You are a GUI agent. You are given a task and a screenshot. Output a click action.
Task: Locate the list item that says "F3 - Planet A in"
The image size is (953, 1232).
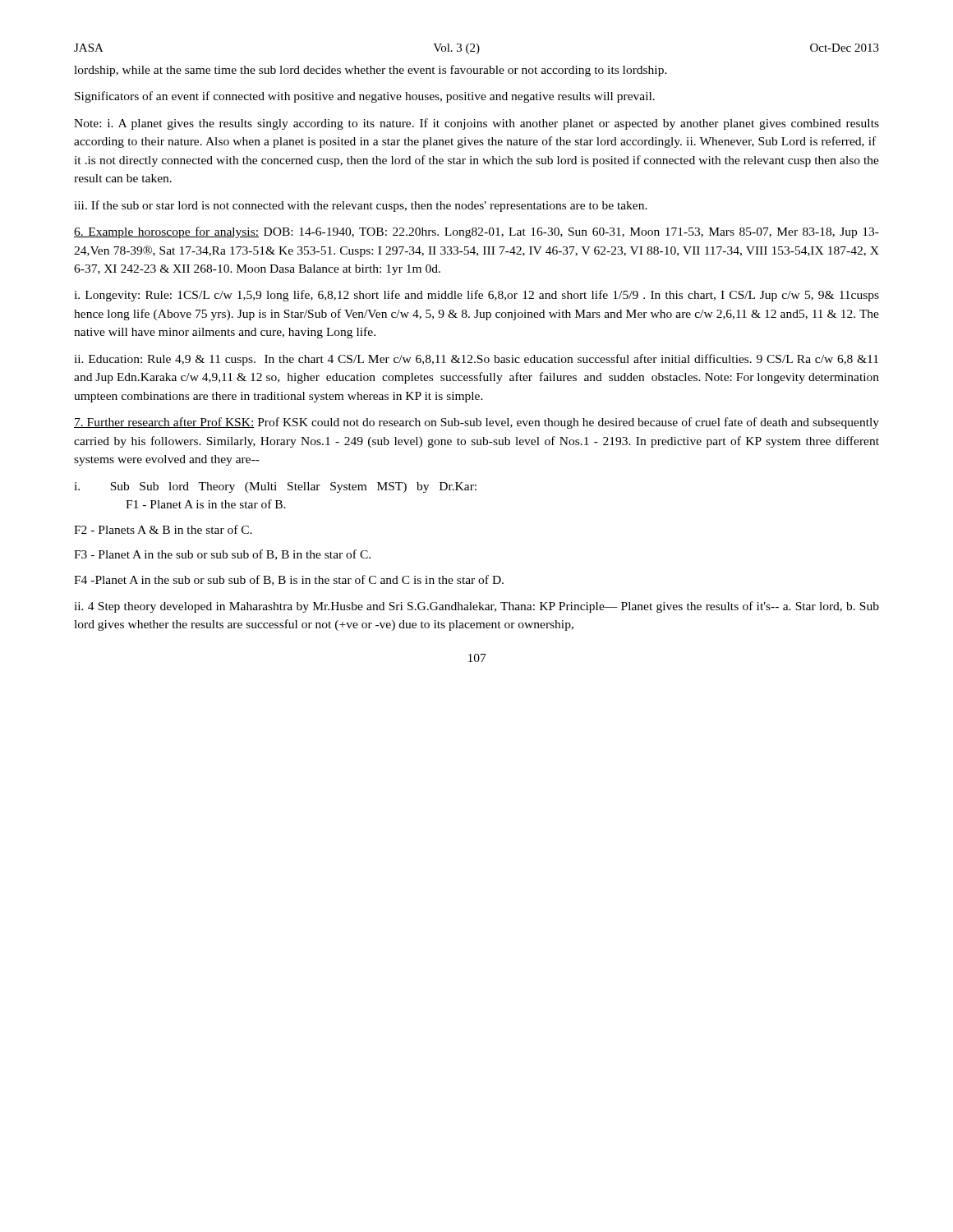223,554
